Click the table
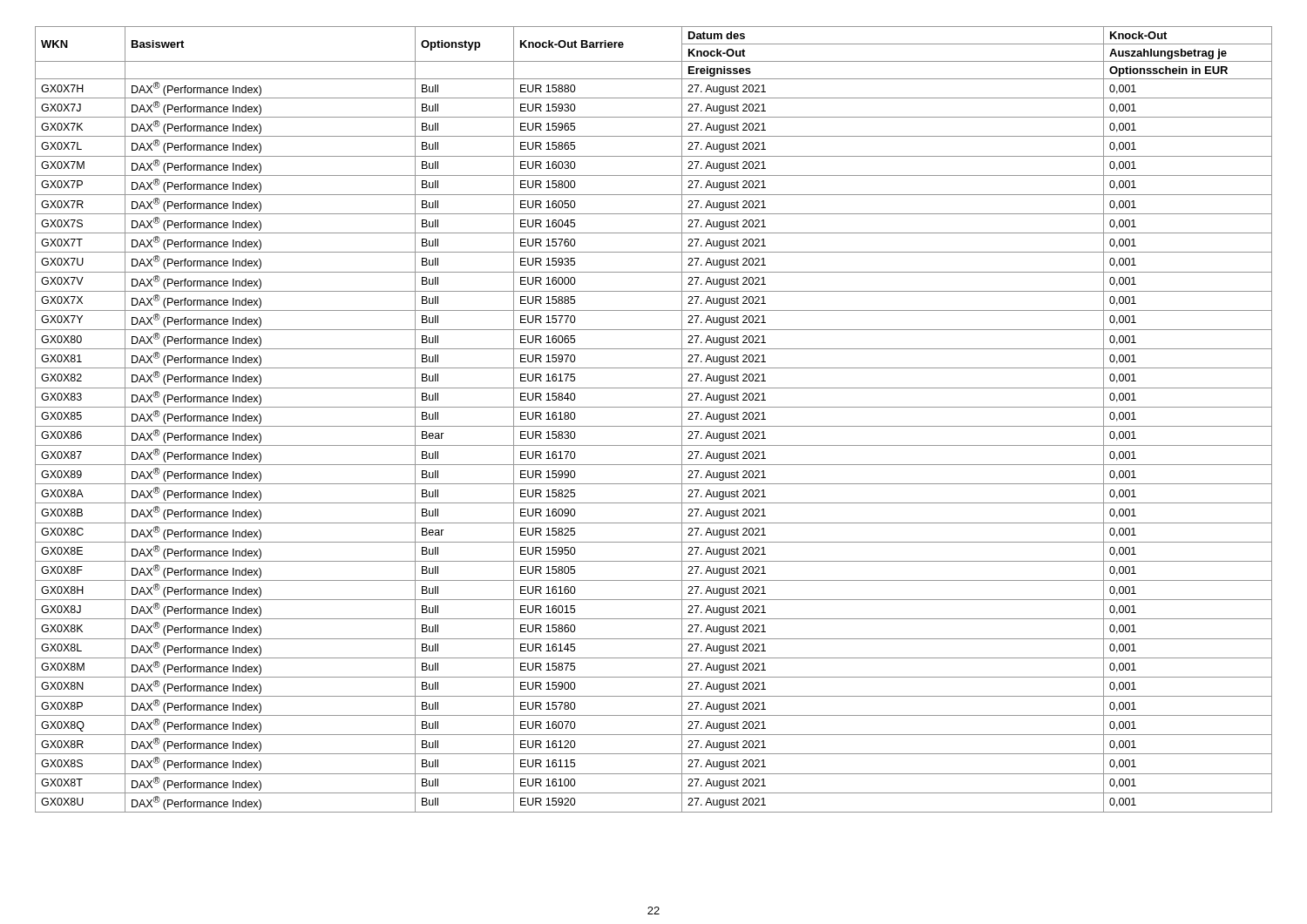This screenshot has width=1307, height=924. pos(654,445)
